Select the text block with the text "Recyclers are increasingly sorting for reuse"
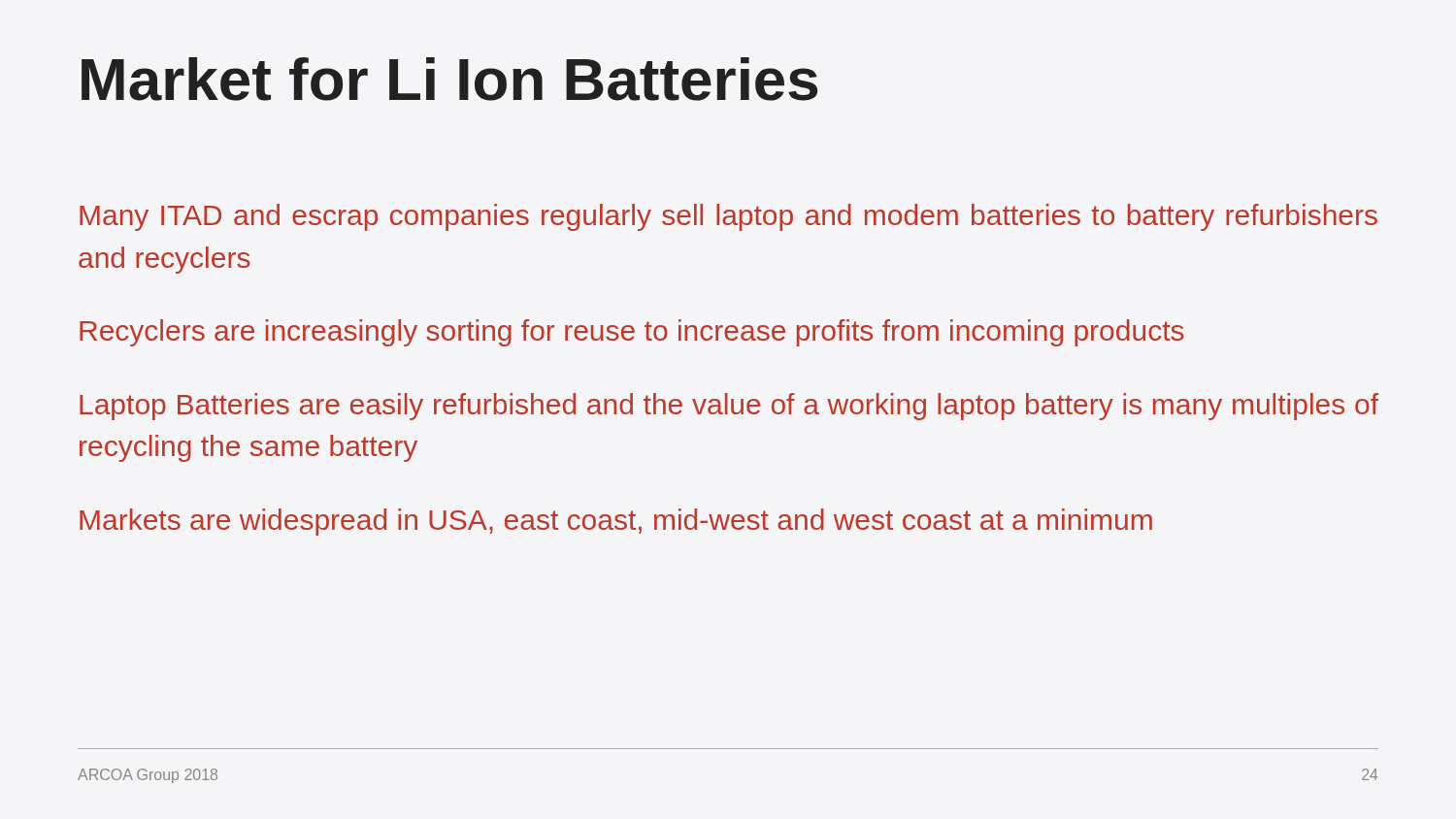The width and height of the screenshot is (1456, 819). click(631, 330)
